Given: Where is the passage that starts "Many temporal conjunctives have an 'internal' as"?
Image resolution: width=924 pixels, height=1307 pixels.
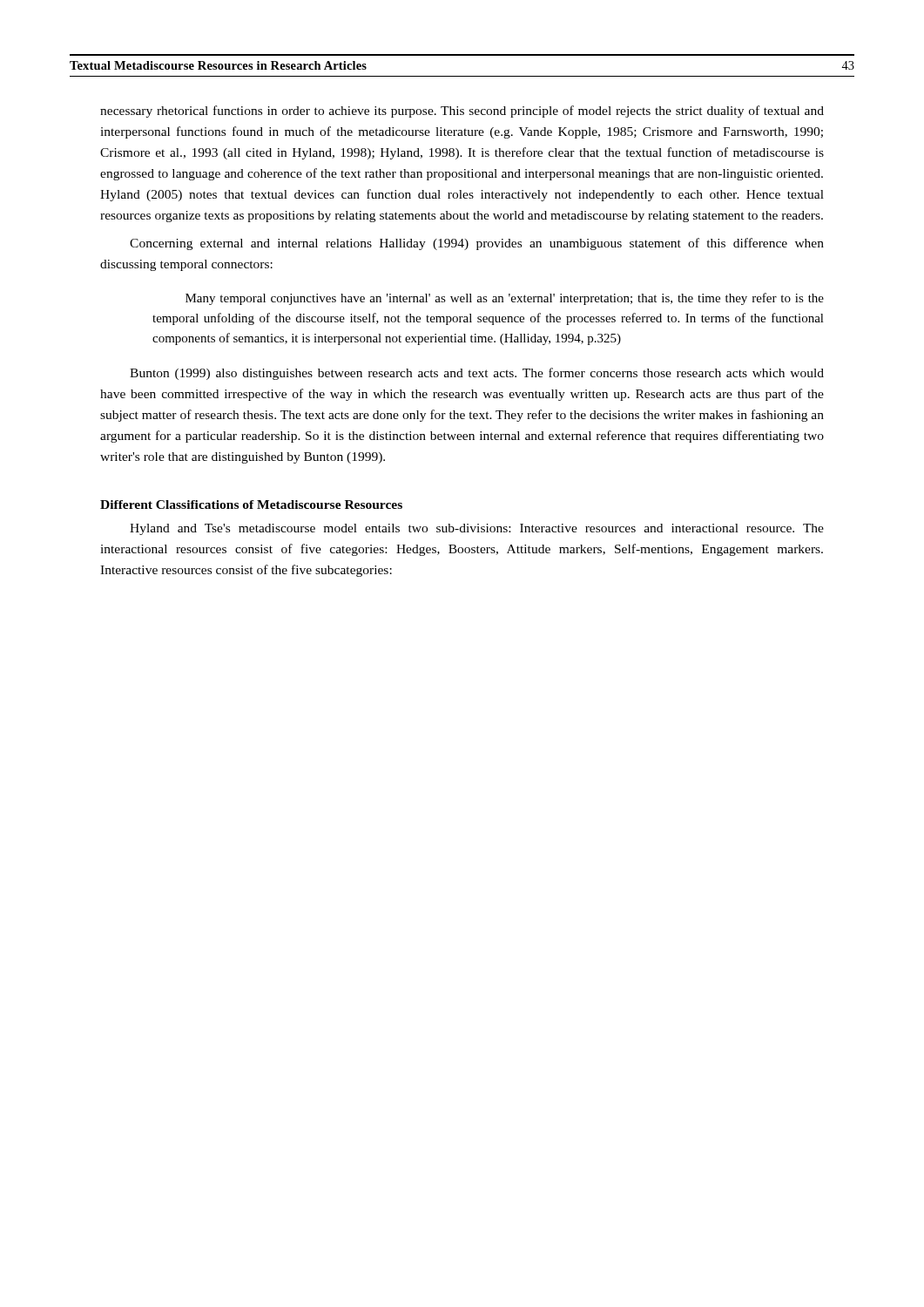Looking at the screenshot, I should click(x=488, y=318).
